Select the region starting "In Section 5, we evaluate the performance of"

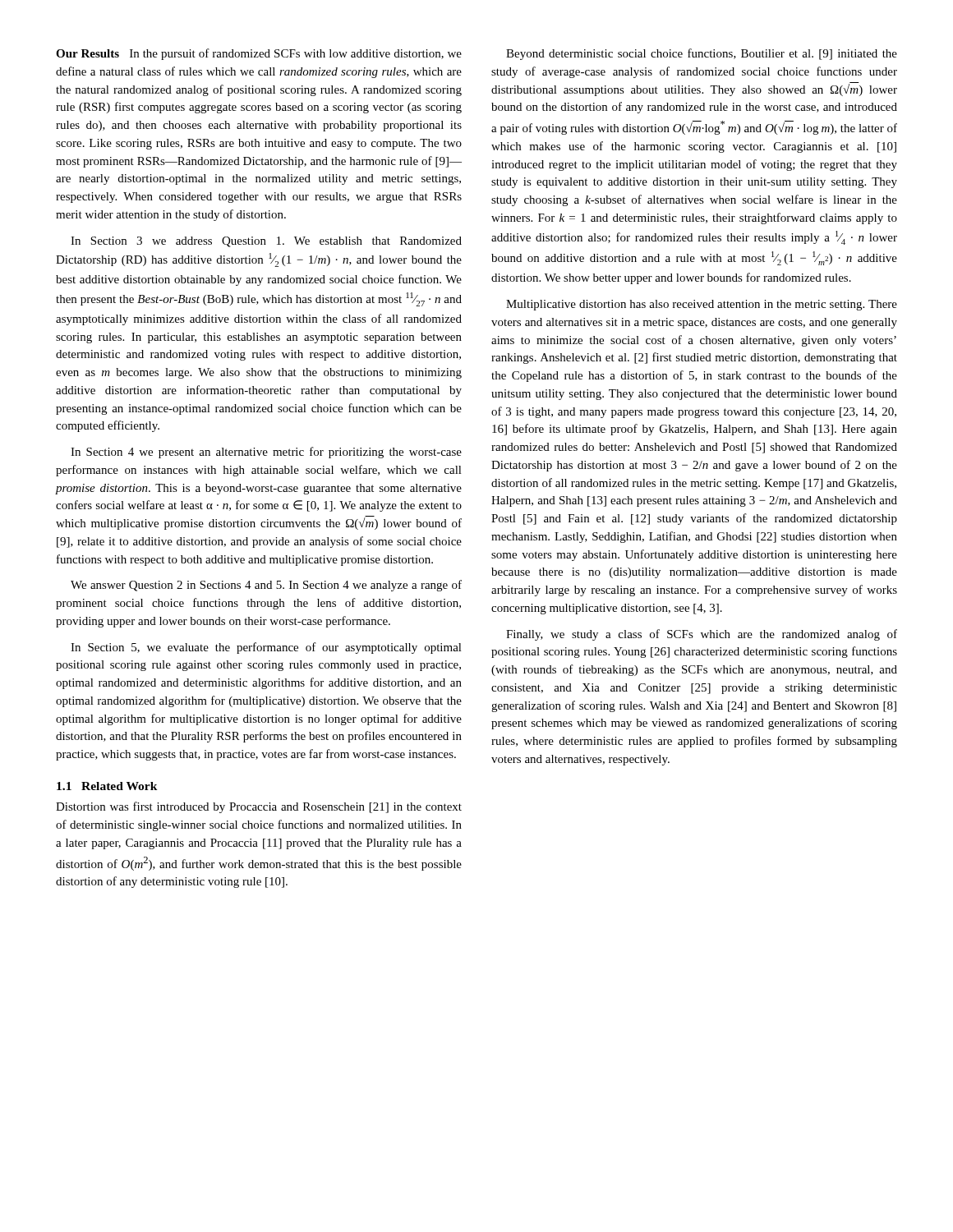pos(259,701)
